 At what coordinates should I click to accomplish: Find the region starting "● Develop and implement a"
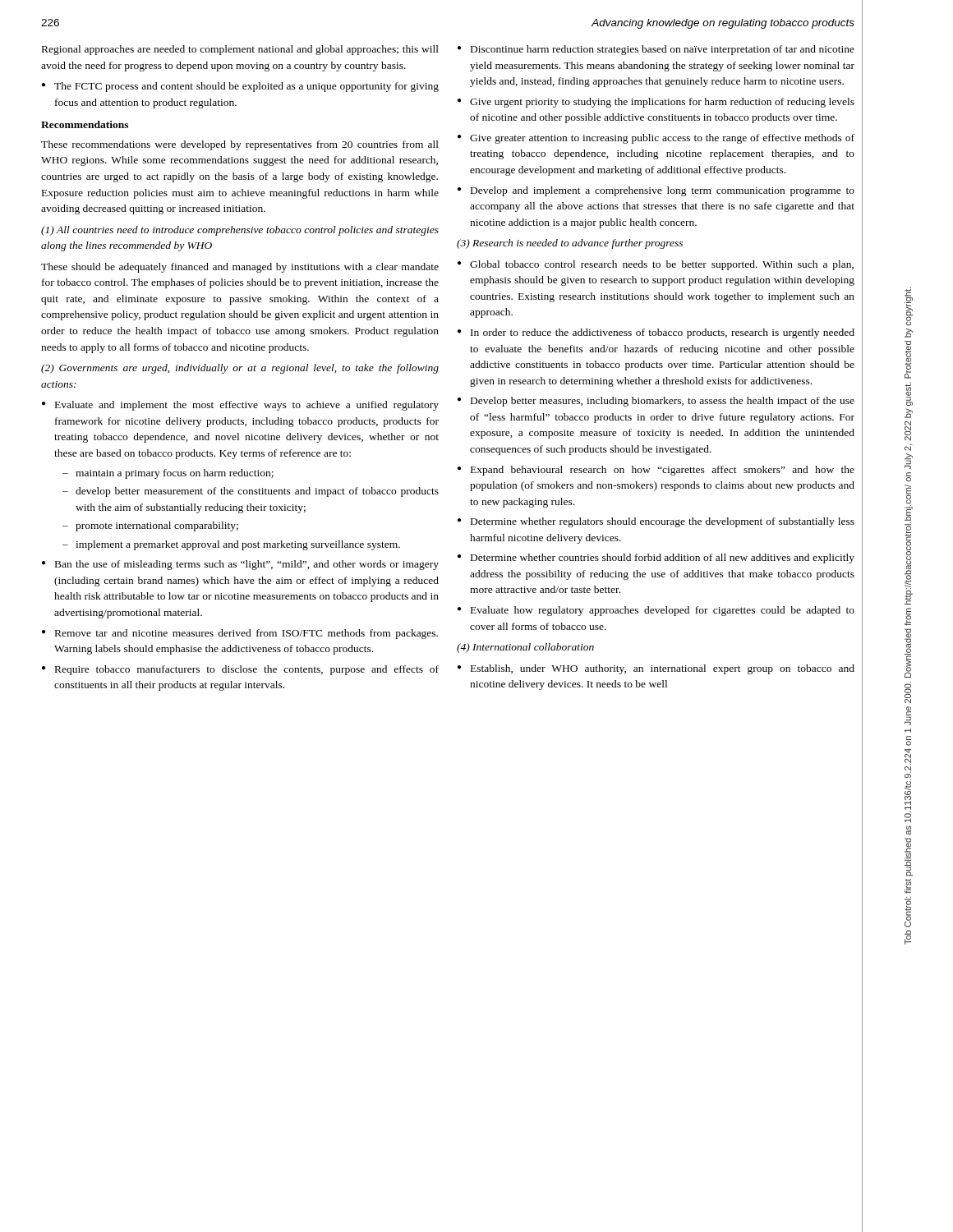(x=656, y=205)
